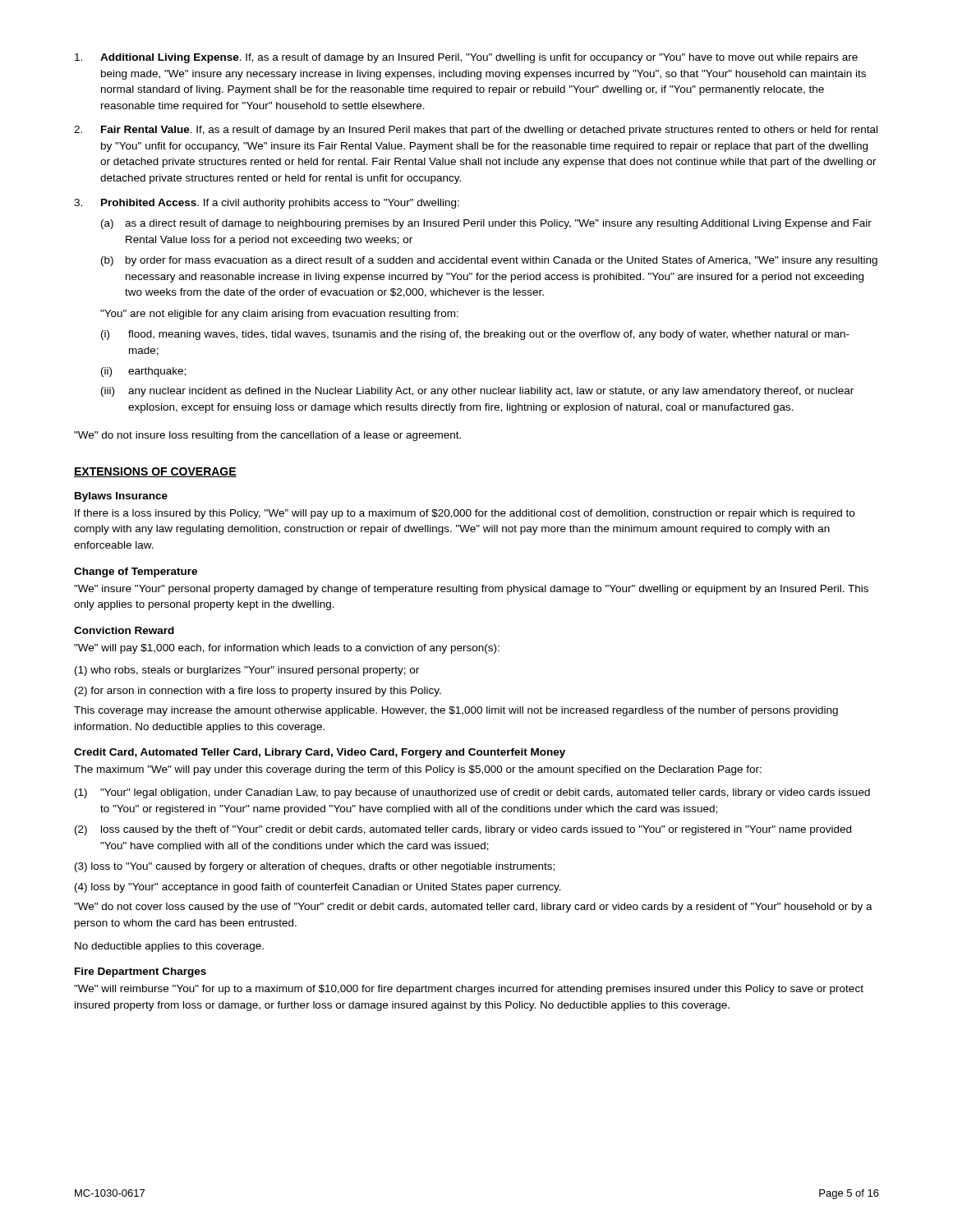Locate the passage starting "Conviction Reward"
The height and width of the screenshot is (1232, 953).
(124, 630)
